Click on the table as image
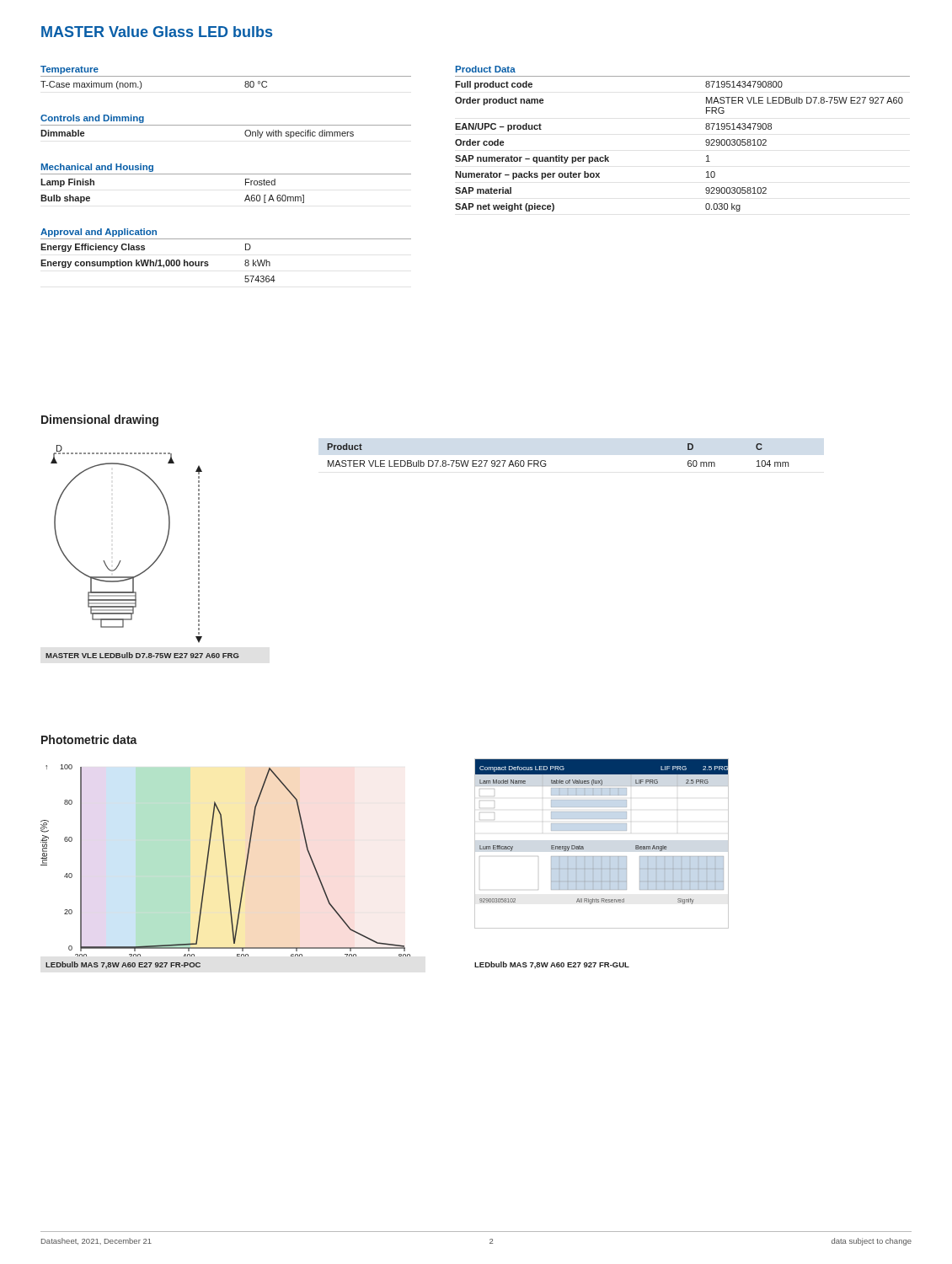Screen dimensions: 1264x952 click(668, 844)
